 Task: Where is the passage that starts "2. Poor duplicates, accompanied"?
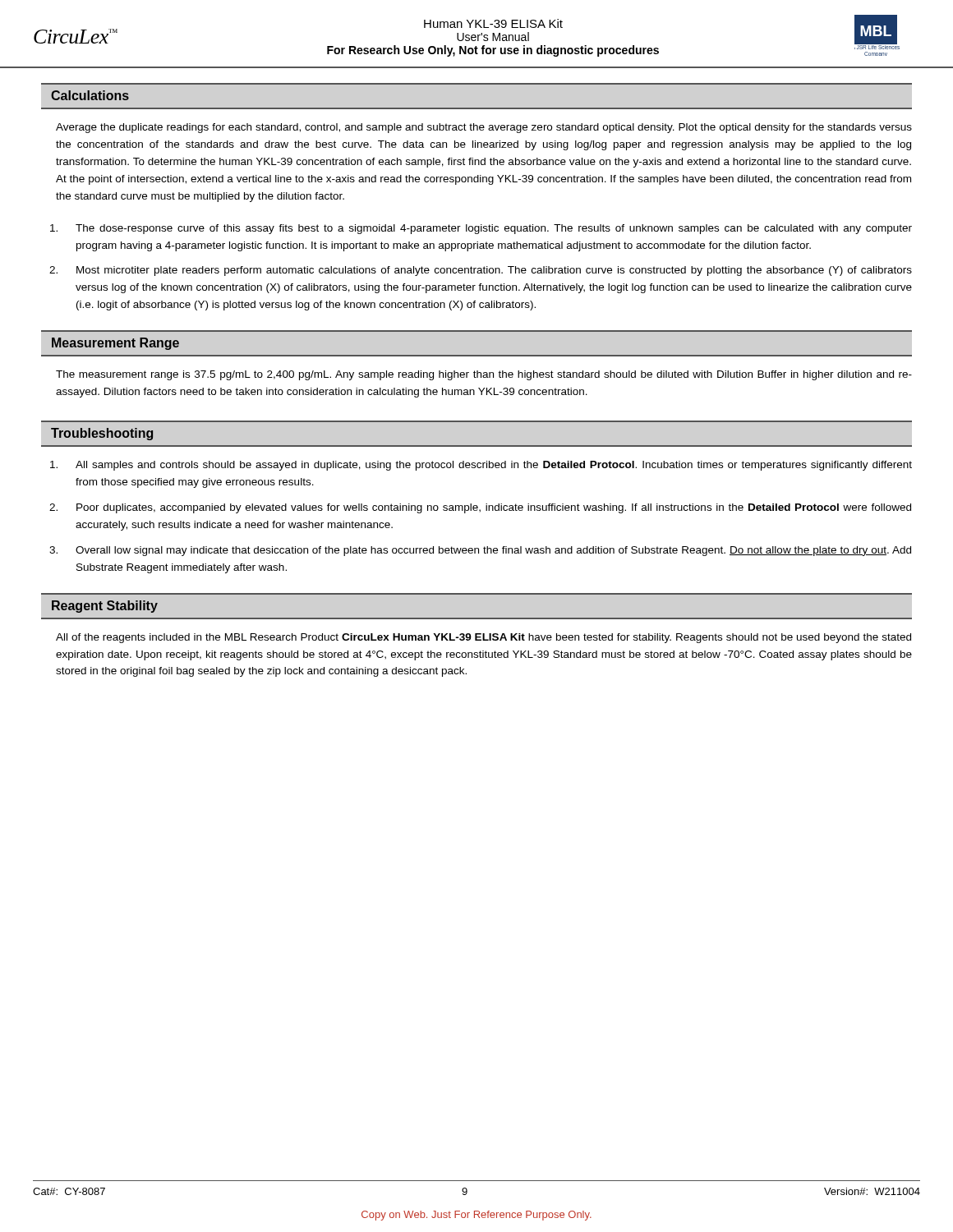(481, 517)
